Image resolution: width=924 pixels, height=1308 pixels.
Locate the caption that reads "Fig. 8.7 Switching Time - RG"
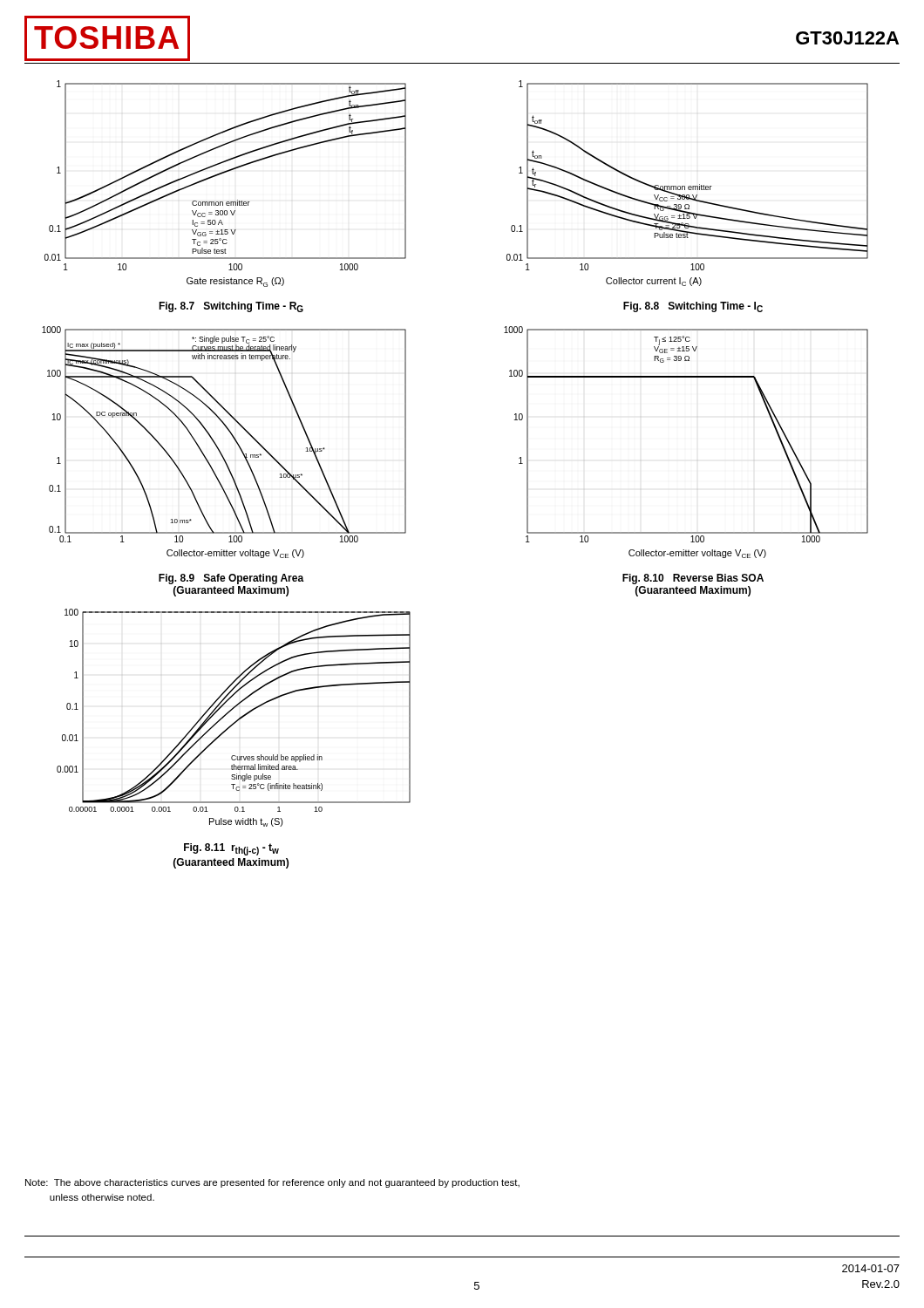coord(231,307)
